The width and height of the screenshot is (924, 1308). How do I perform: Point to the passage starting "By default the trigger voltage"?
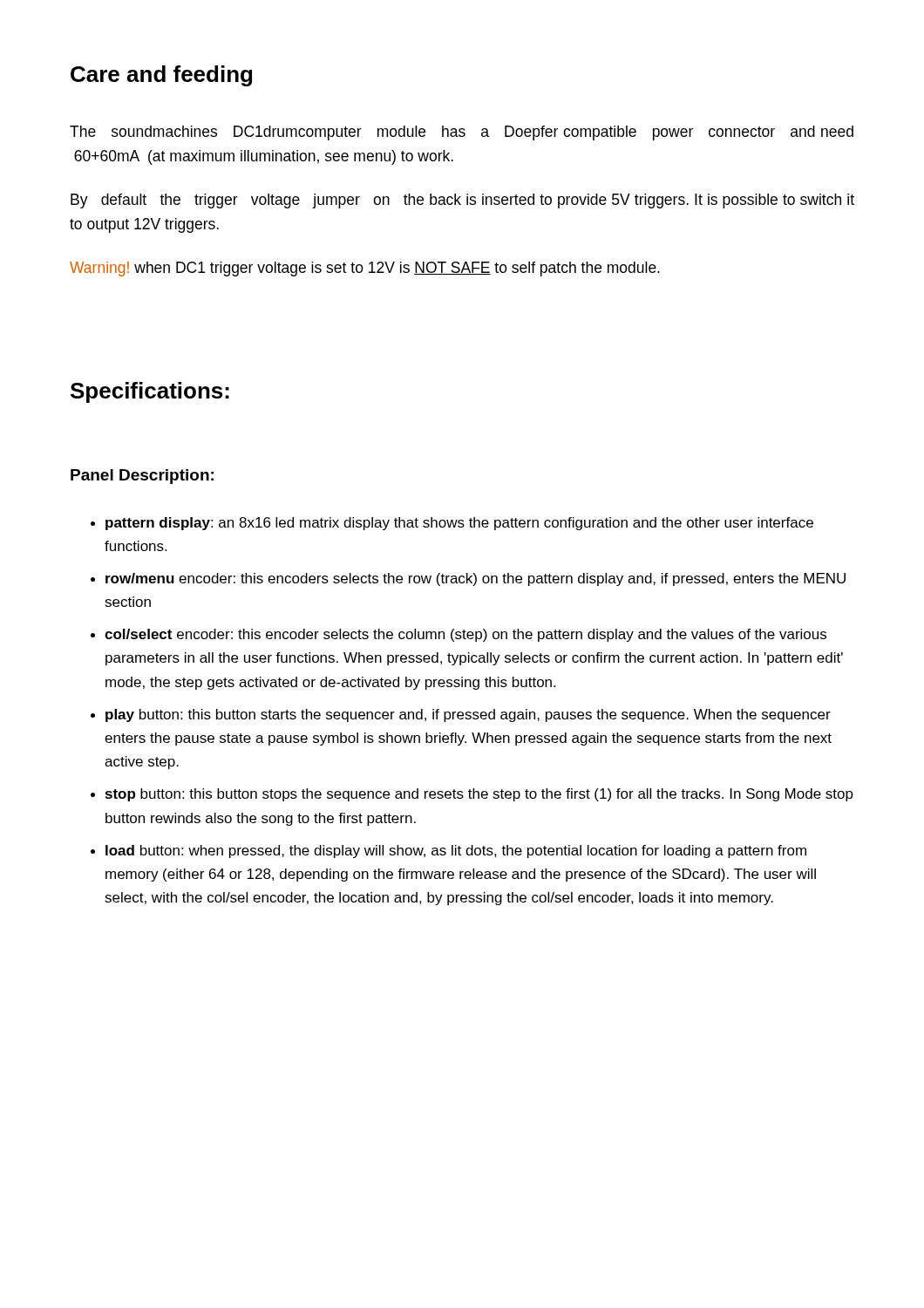(x=462, y=211)
